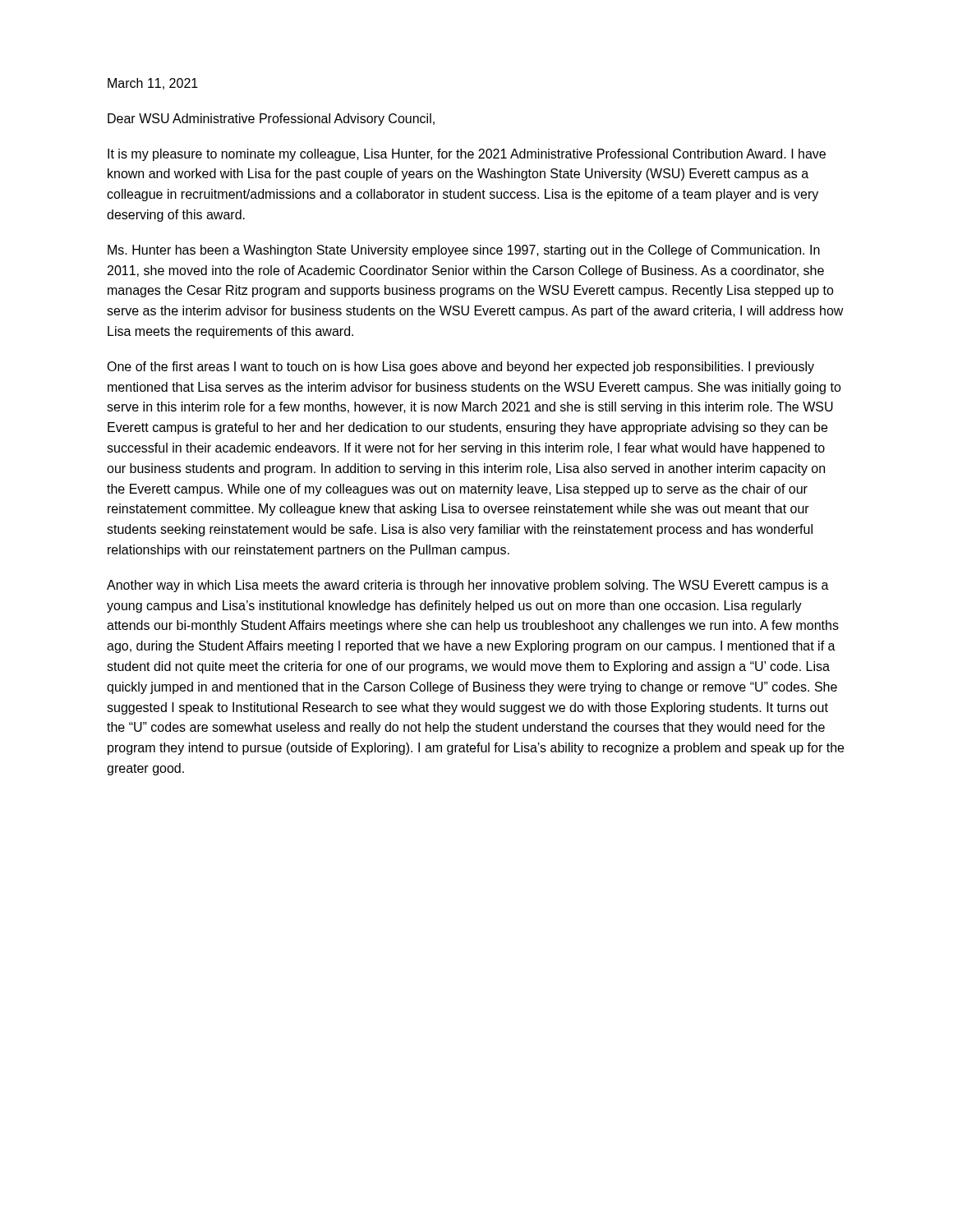Find the text block containing "Another way in"
The image size is (953, 1232).
pos(476,677)
